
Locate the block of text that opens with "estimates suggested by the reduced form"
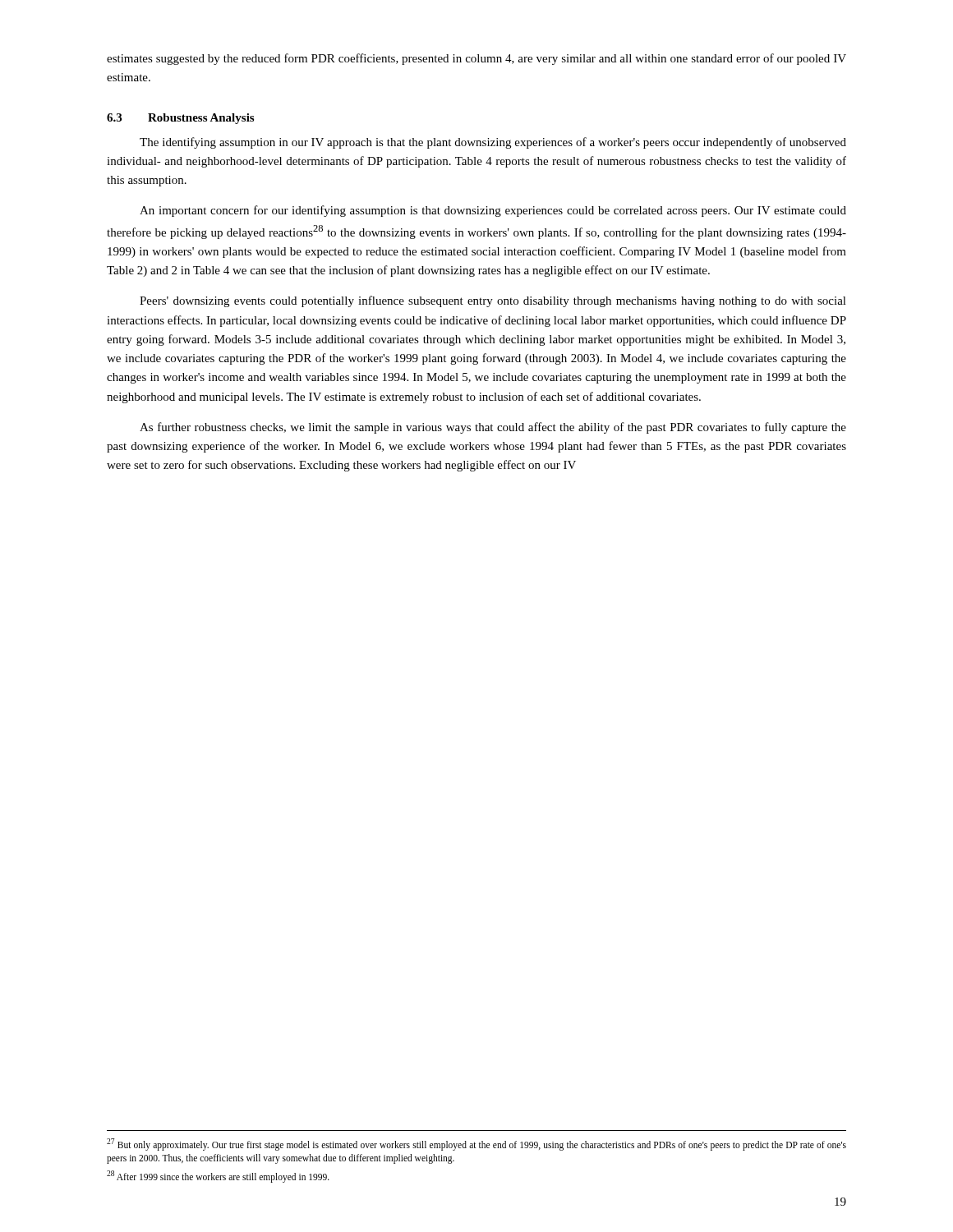(476, 68)
